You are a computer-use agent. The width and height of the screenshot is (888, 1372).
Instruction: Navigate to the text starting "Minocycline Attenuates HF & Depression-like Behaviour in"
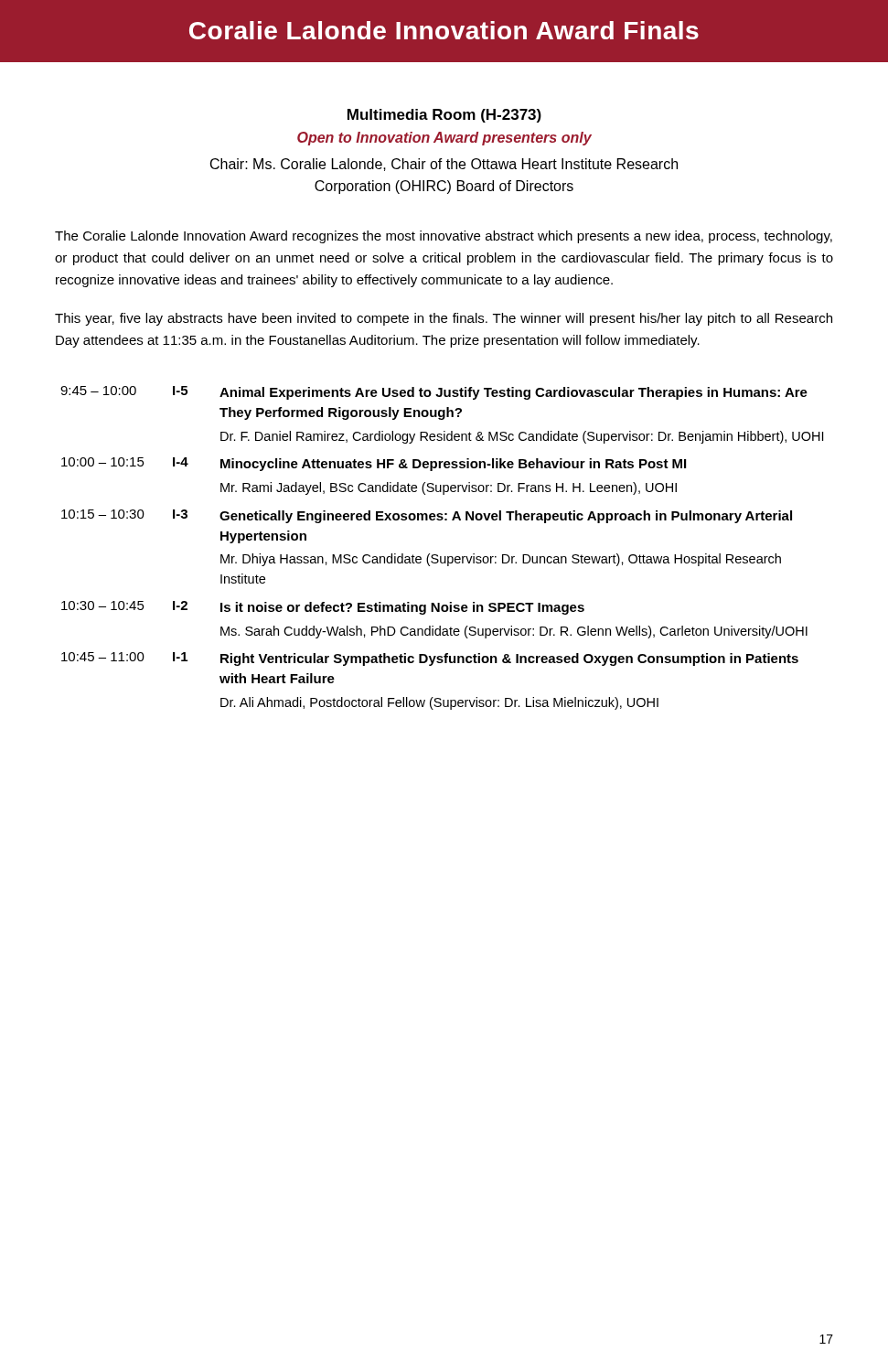(x=524, y=476)
